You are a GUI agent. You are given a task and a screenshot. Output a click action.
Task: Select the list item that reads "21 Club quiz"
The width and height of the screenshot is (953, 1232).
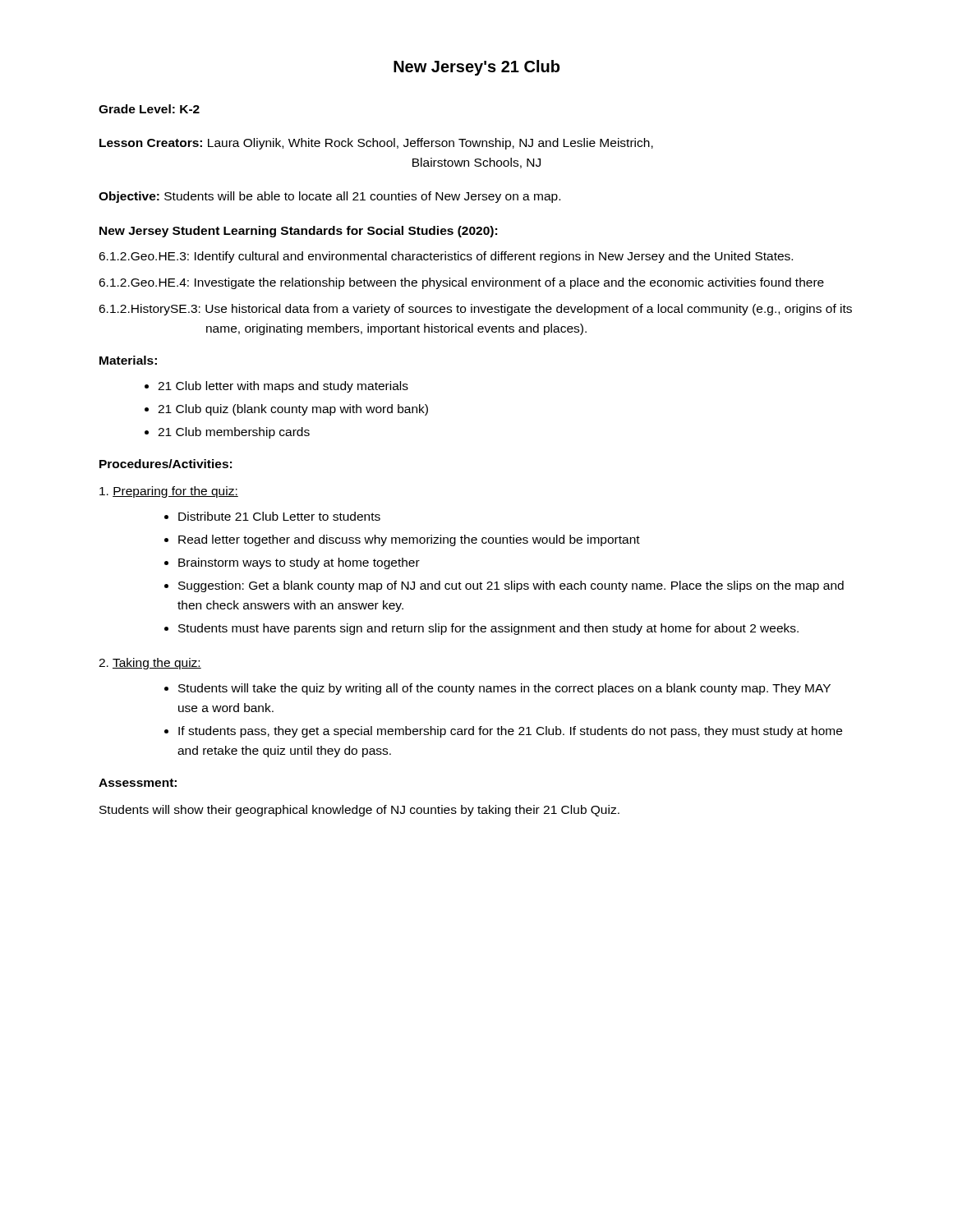(293, 409)
